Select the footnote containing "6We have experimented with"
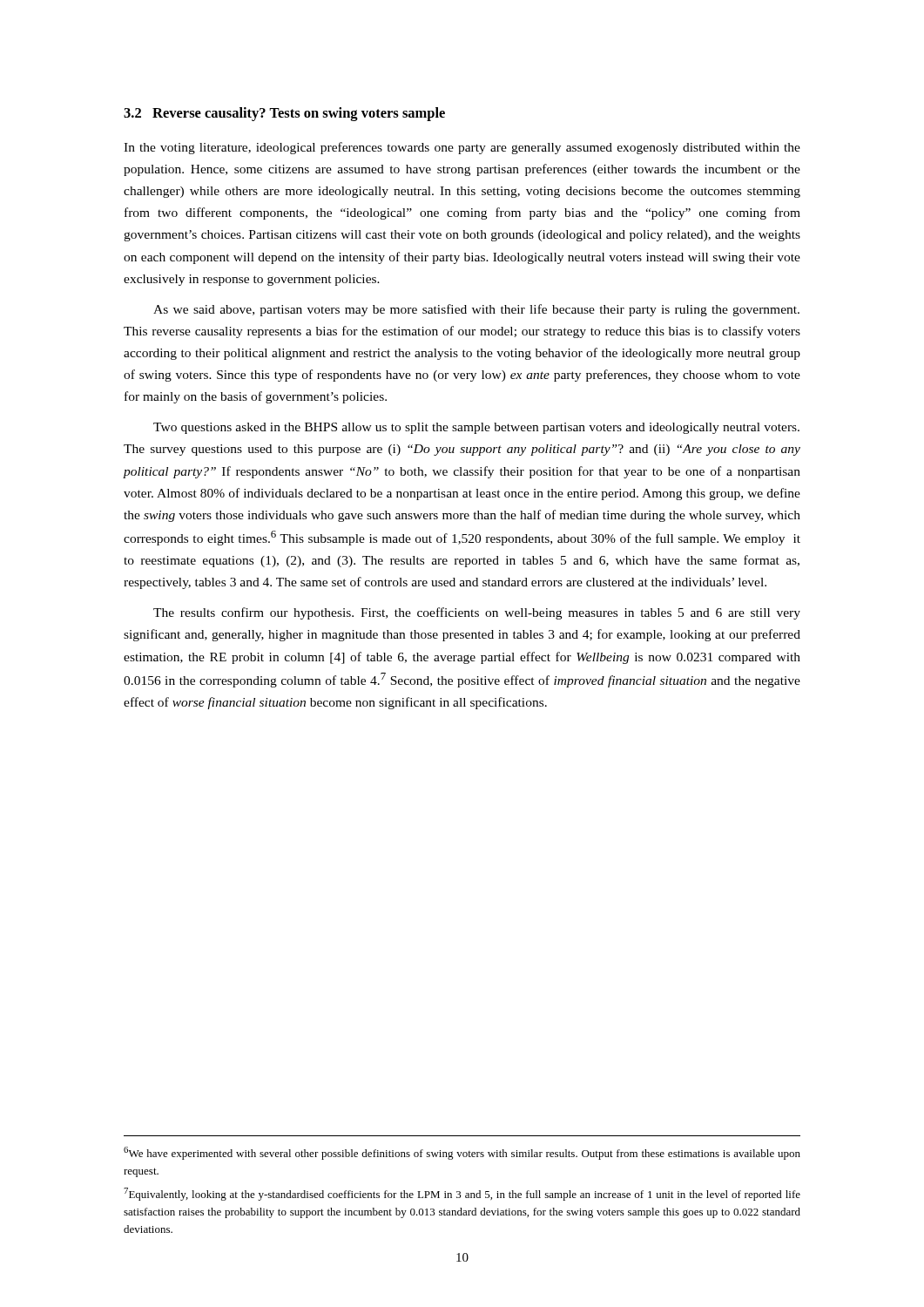 point(462,1160)
